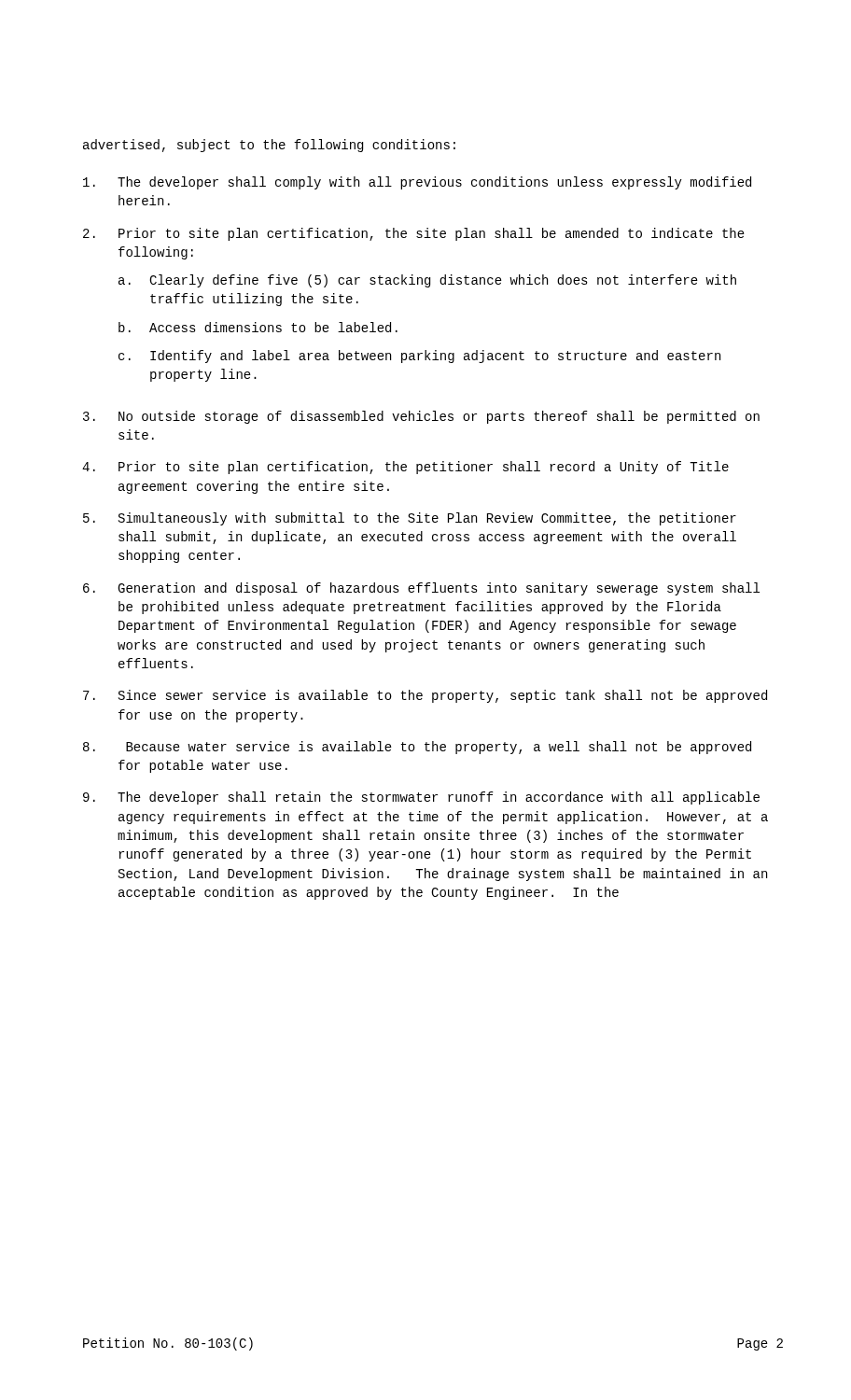Click the passage that begins "4. Prior to site plan certification, the petitioner"
The height and width of the screenshot is (1400, 851).
pos(433,477)
